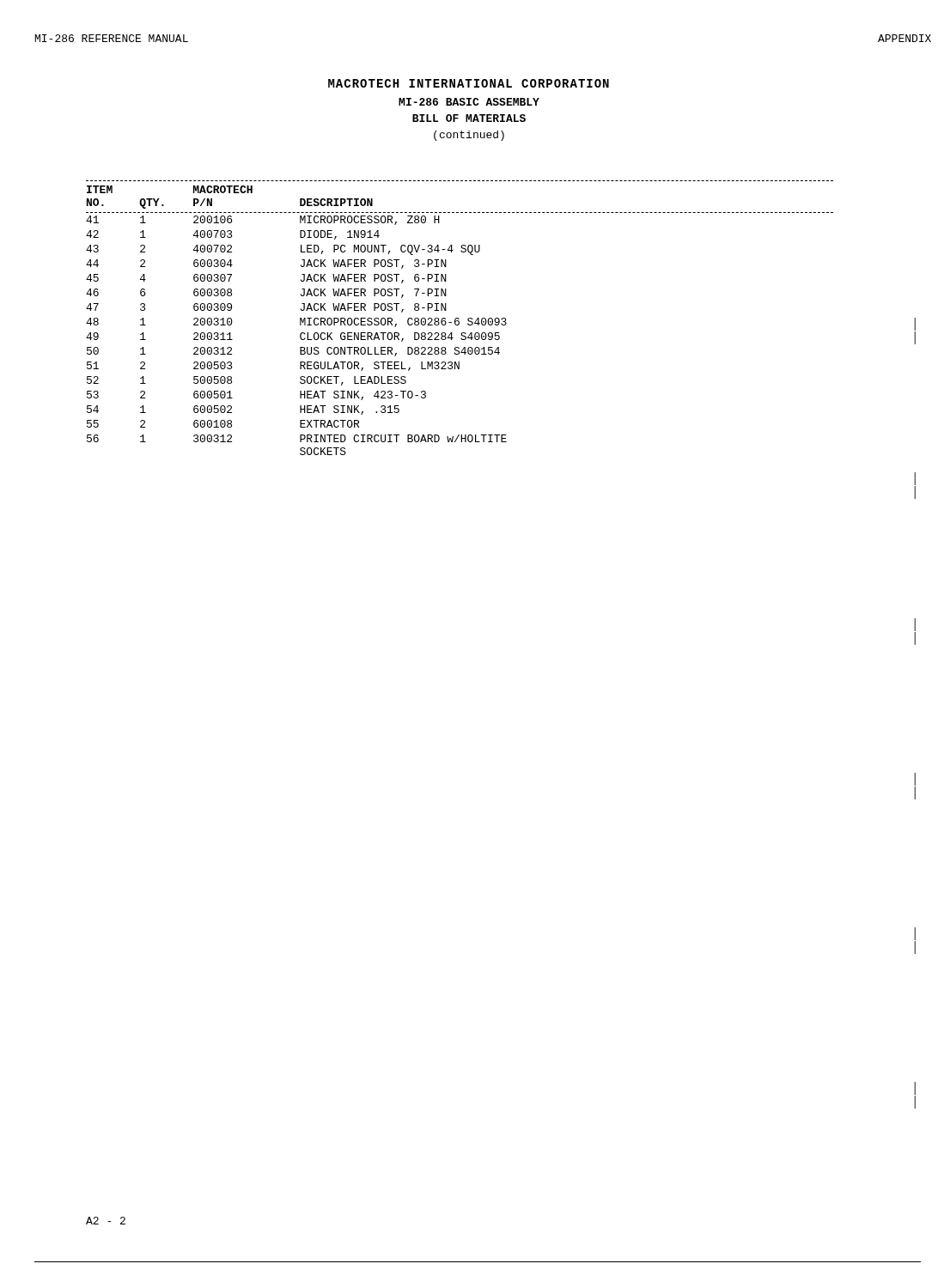This screenshot has height=1288, width=938.
Task: Find the text block starting "MACROTECH INTERNATIONAL CORPORATION"
Action: coord(469,84)
